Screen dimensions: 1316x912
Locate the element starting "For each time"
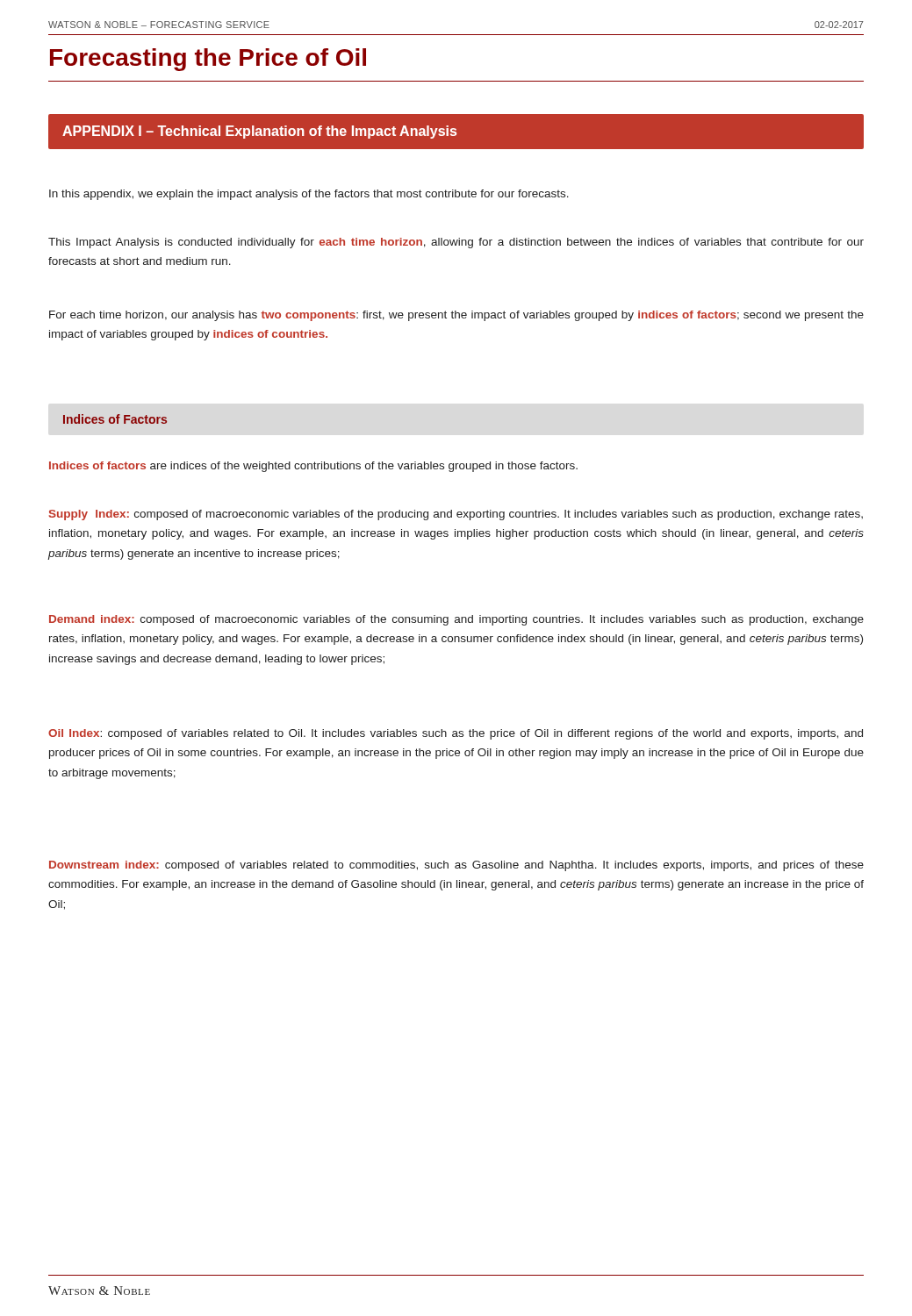[456, 324]
